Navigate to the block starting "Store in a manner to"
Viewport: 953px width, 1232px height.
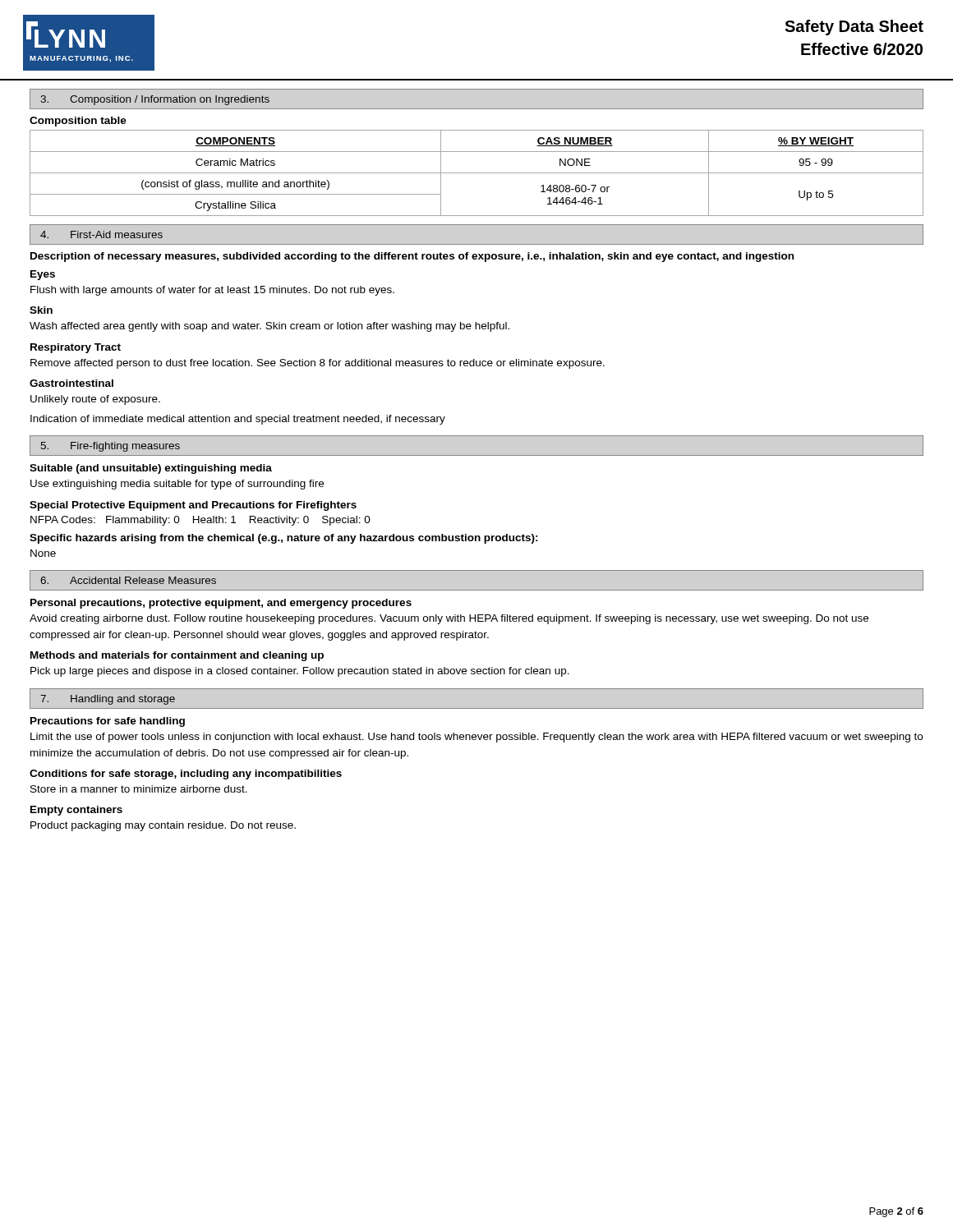click(x=139, y=789)
